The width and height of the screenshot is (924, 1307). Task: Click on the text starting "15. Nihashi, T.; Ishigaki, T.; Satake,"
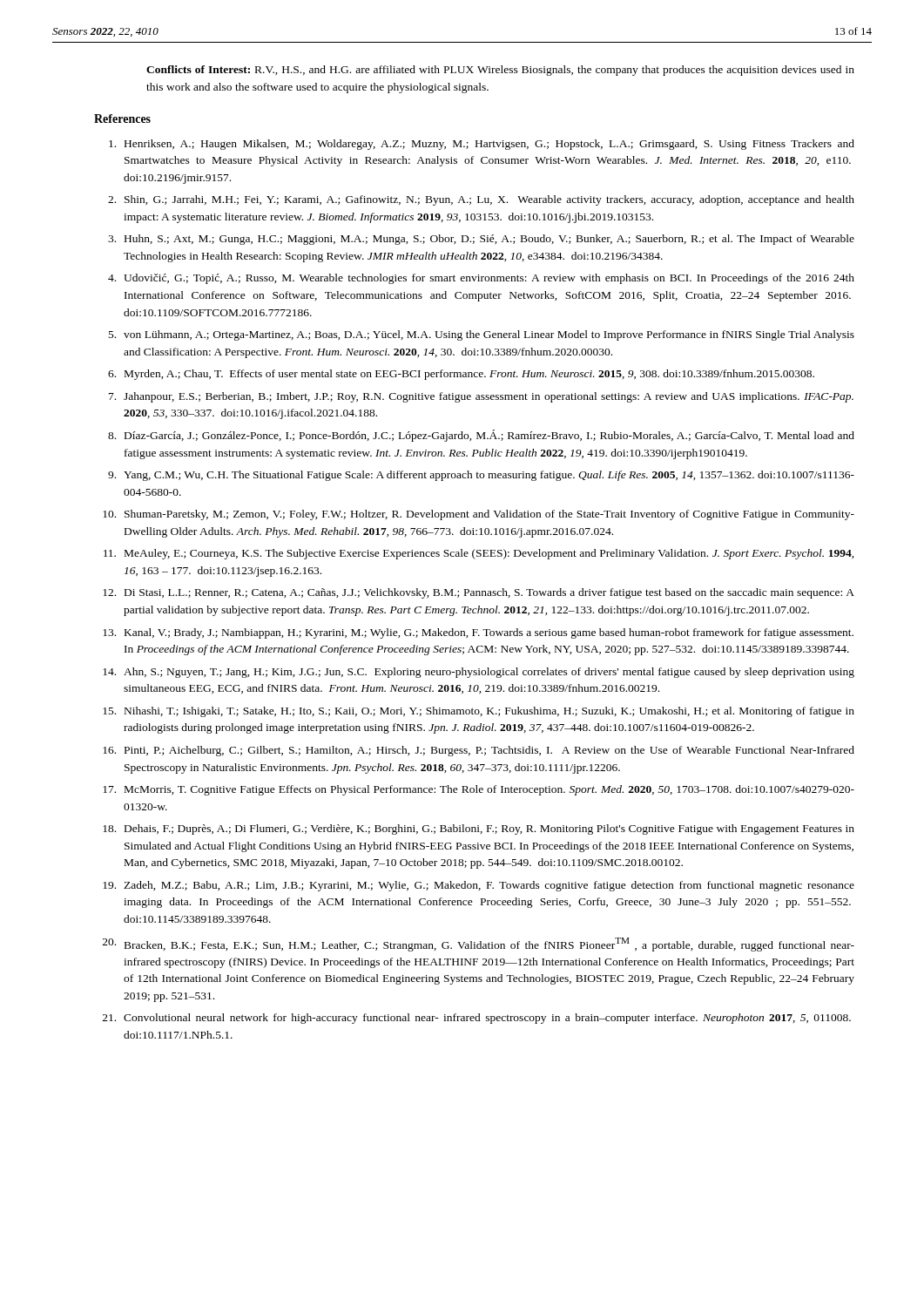474,719
